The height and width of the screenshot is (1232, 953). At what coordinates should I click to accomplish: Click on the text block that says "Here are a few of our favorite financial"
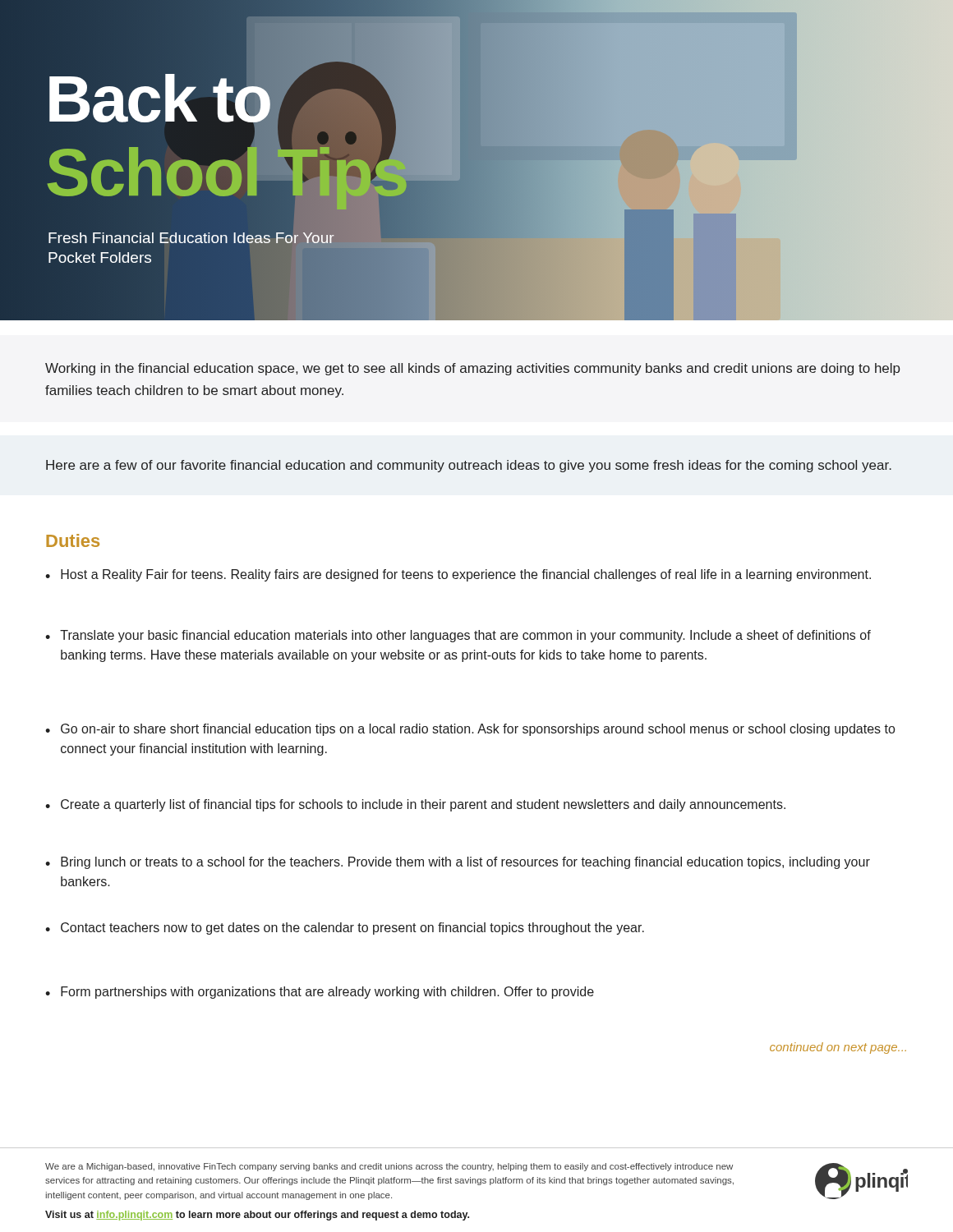pos(476,466)
